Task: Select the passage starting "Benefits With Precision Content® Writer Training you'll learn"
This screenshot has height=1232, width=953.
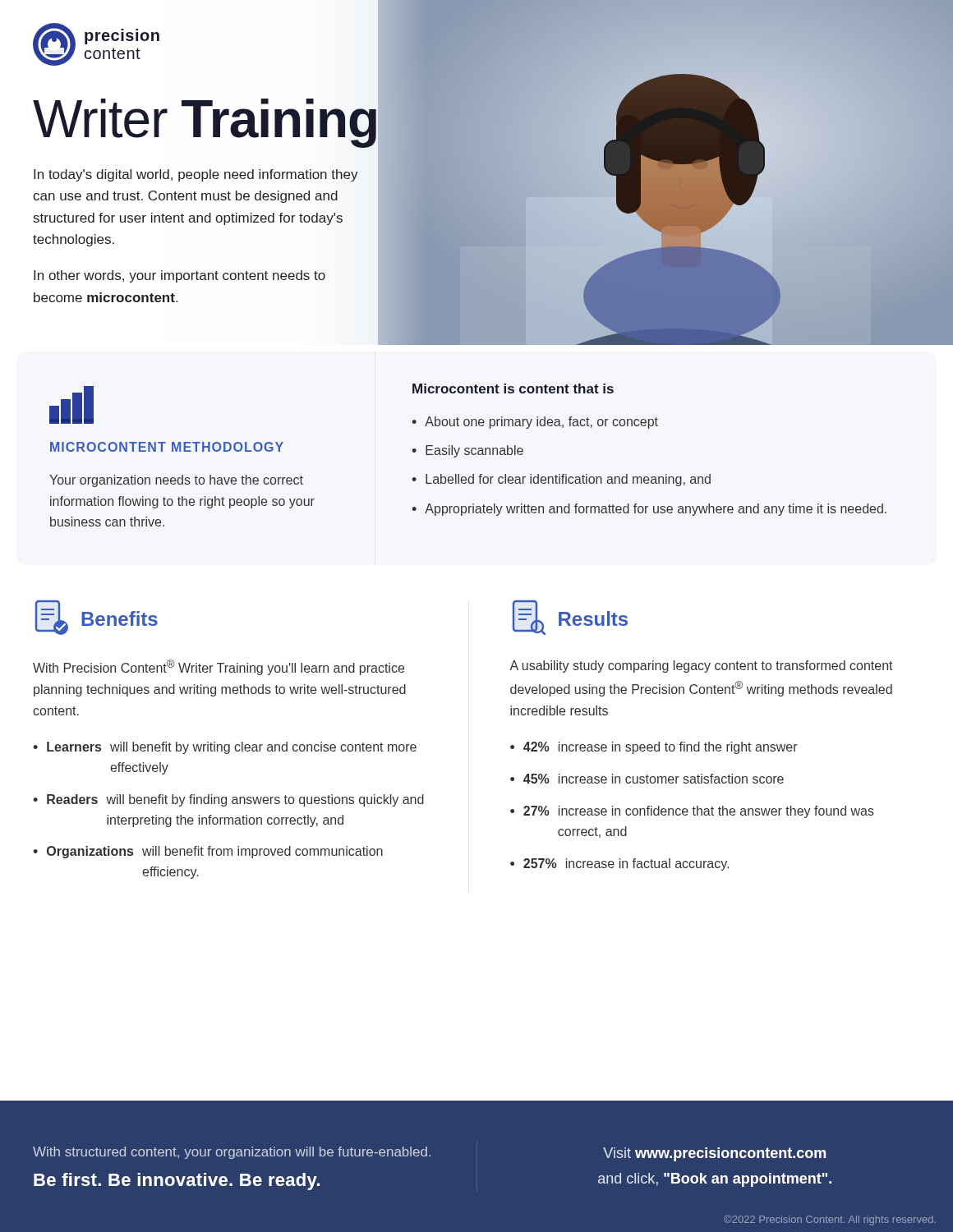Action: (x=238, y=741)
